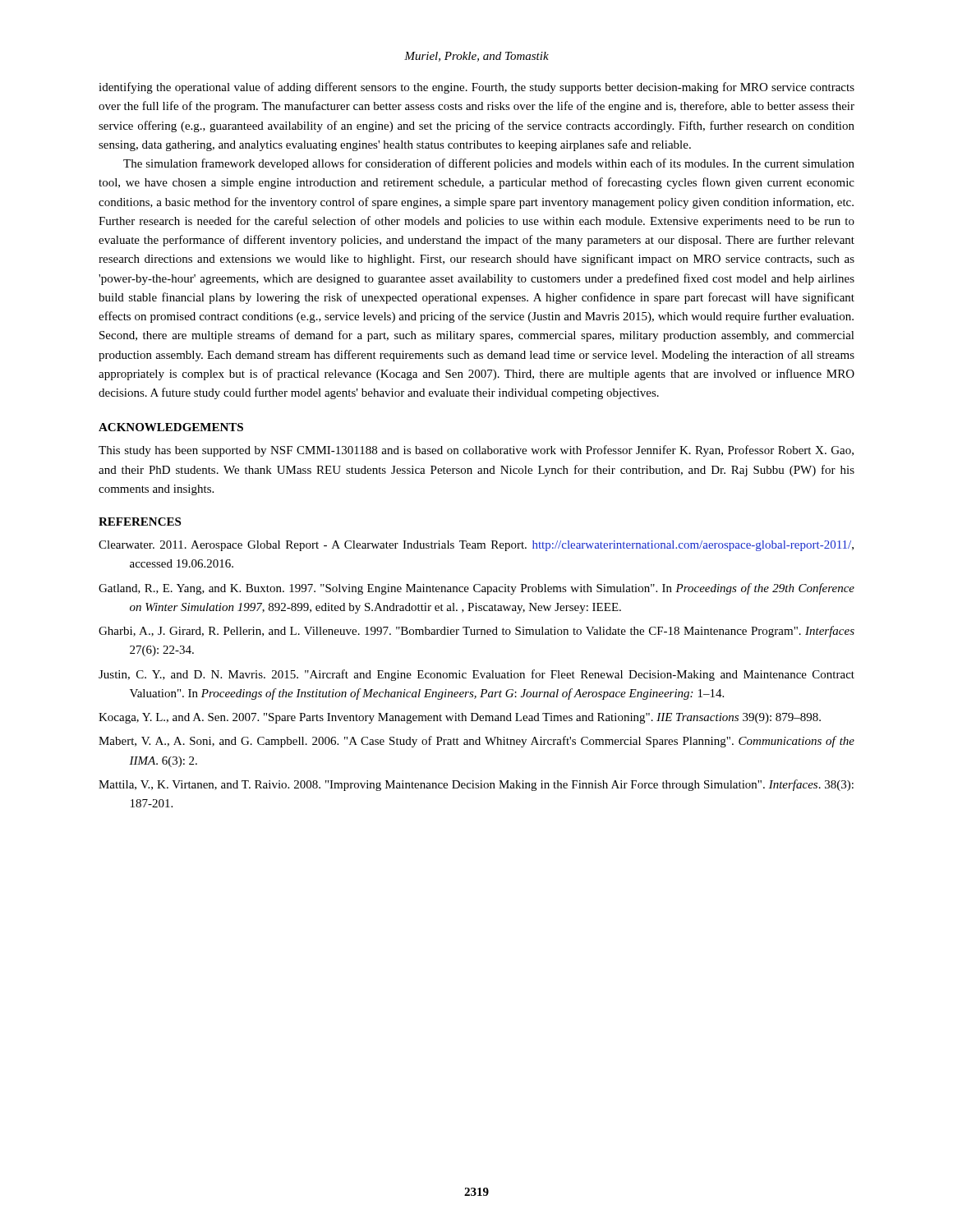The image size is (953, 1232).
Task: Where is the passage that starts "identifying the operational value"?
Action: click(x=476, y=240)
